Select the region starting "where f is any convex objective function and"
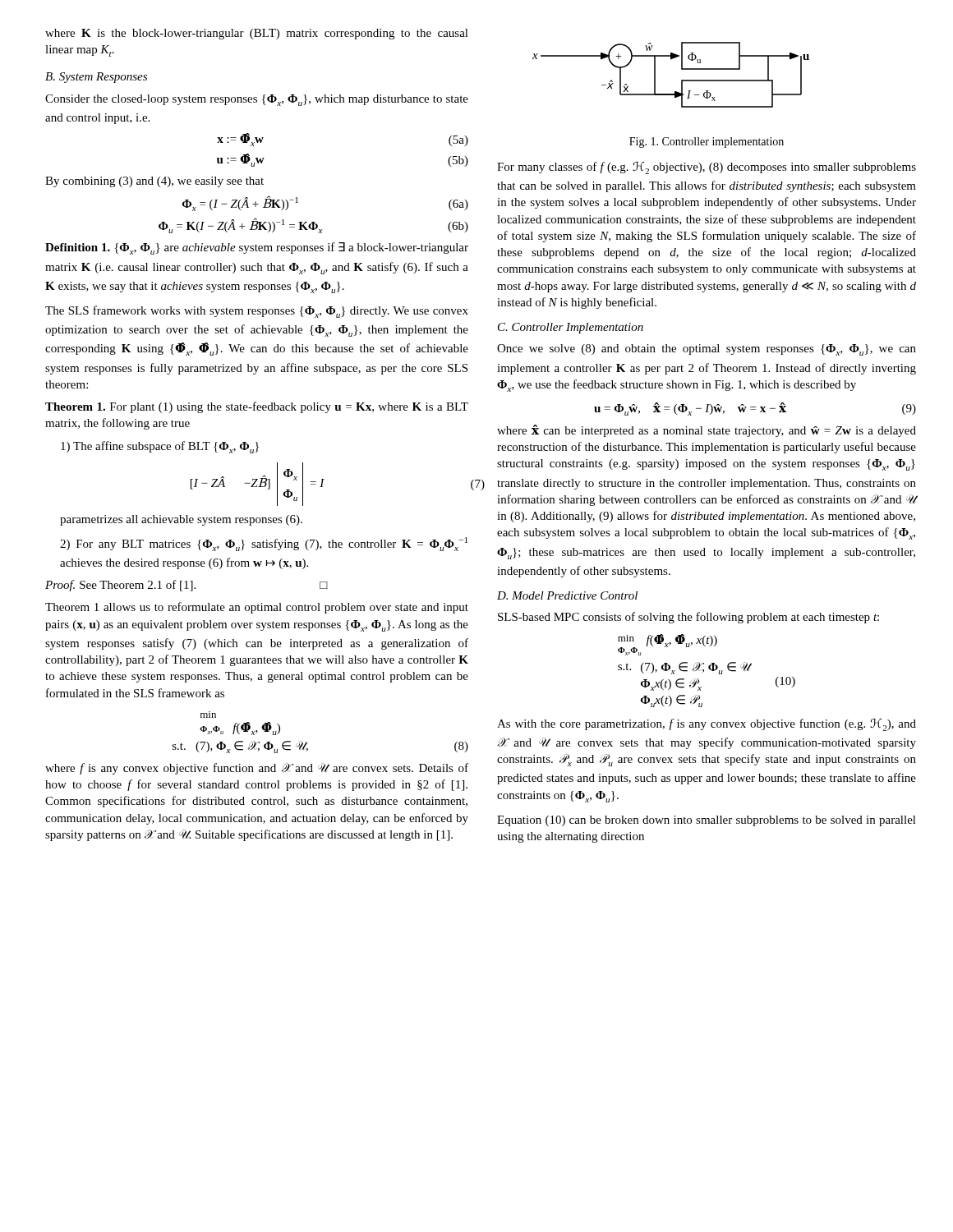Image resolution: width=953 pixels, height=1232 pixels. tap(257, 801)
